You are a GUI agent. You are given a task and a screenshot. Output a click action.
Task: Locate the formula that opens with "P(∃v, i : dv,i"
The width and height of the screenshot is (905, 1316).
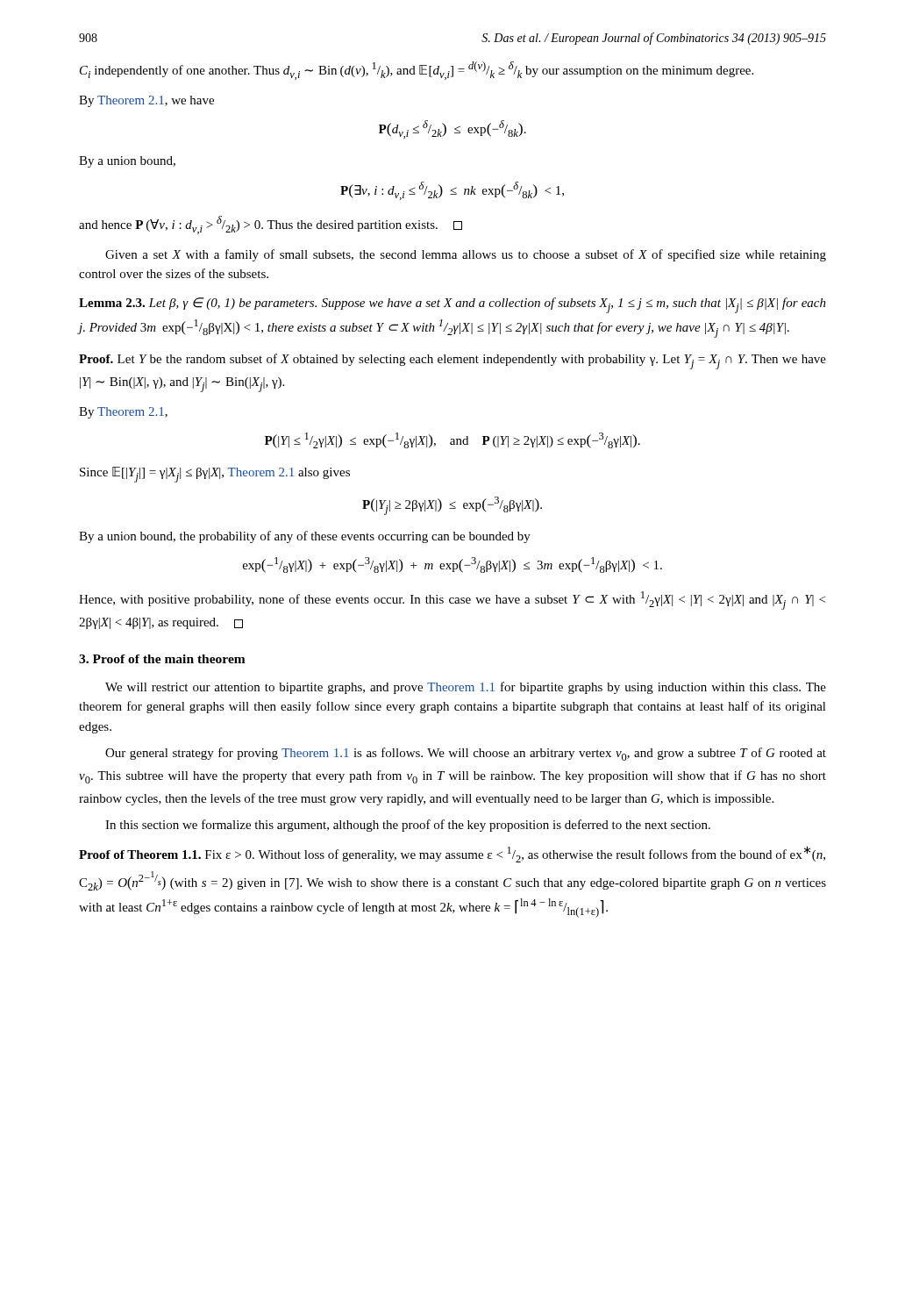click(452, 191)
